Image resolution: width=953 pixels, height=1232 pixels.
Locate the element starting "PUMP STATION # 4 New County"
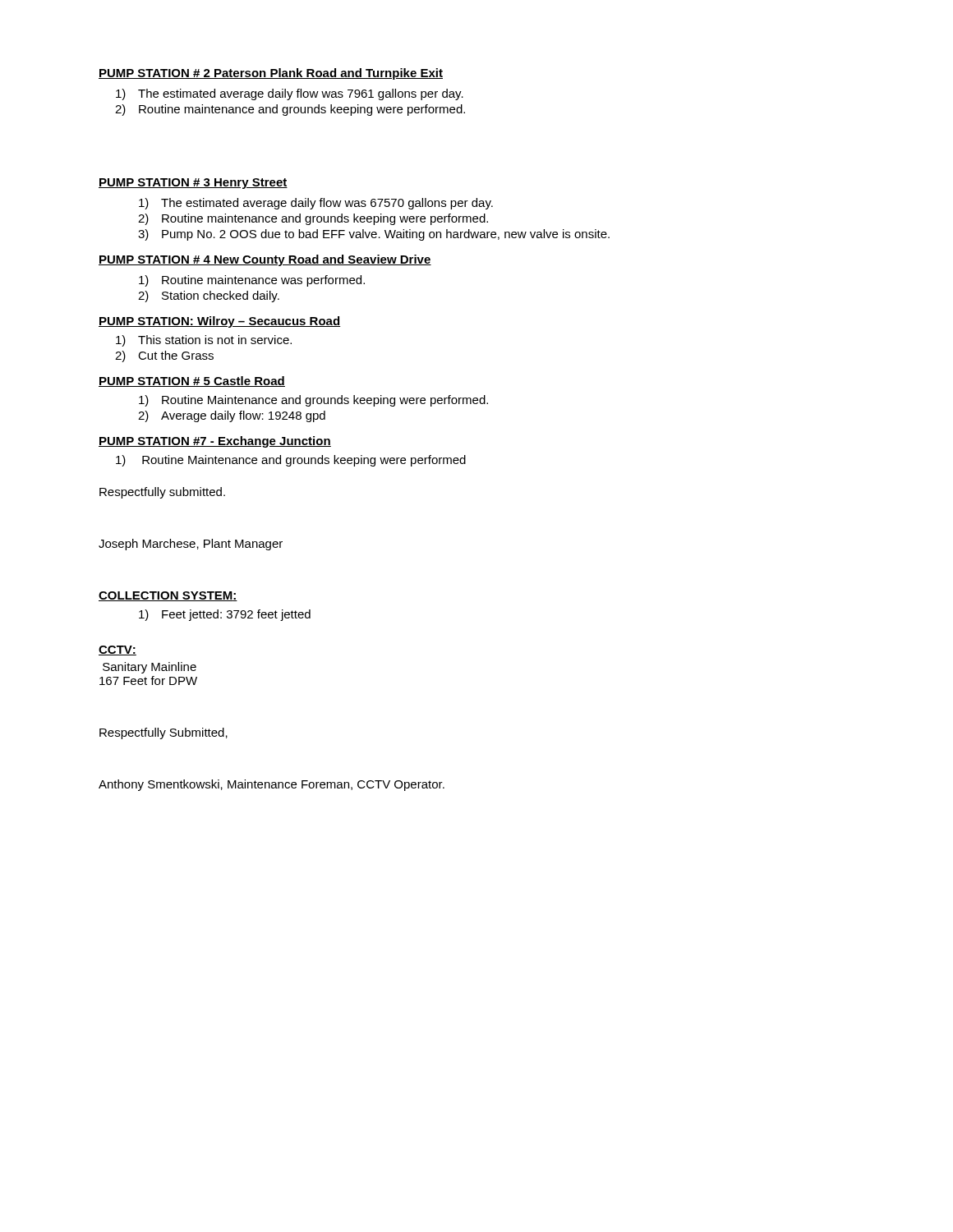(265, 259)
